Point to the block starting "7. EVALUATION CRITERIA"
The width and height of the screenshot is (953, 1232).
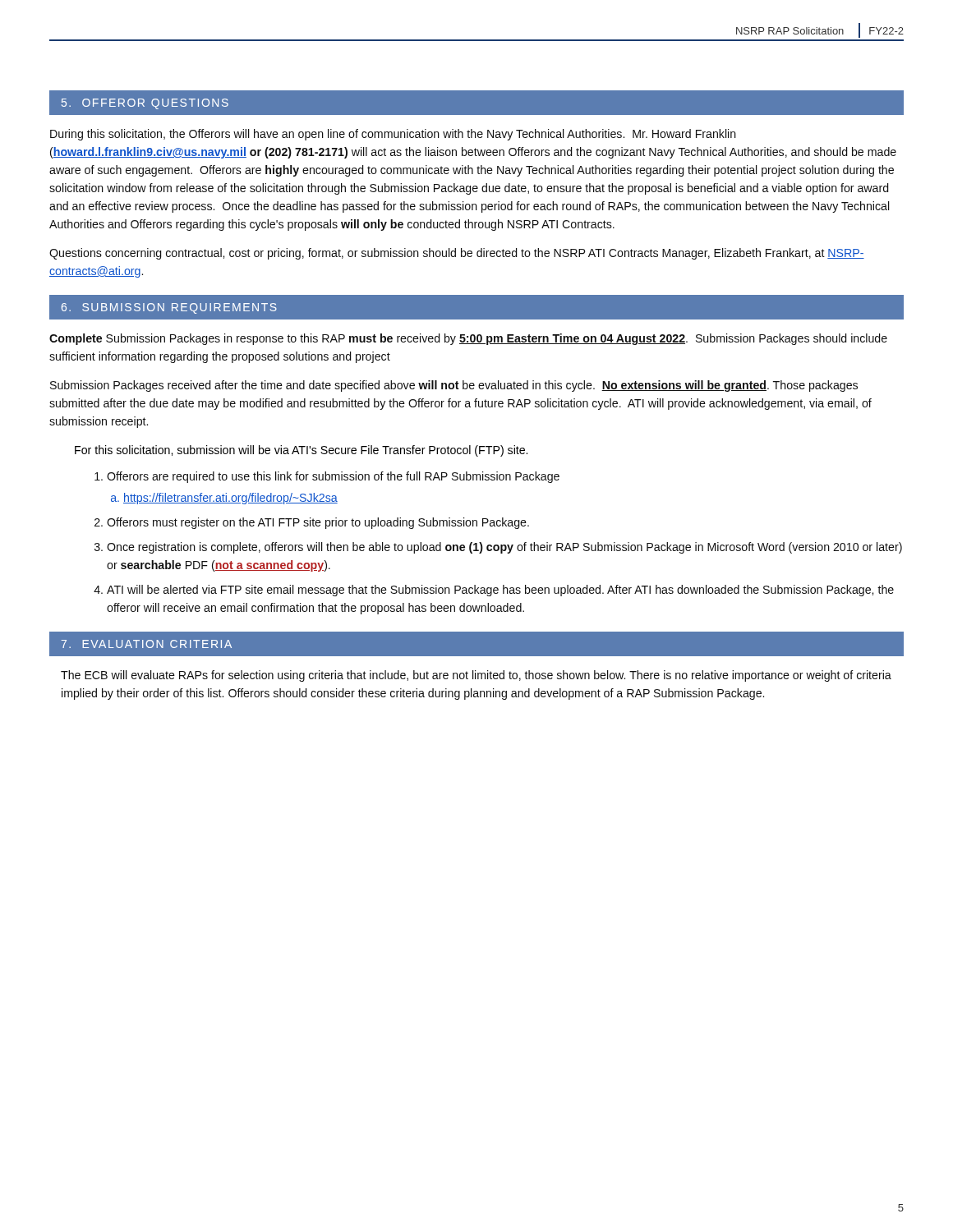pos(147,644)
